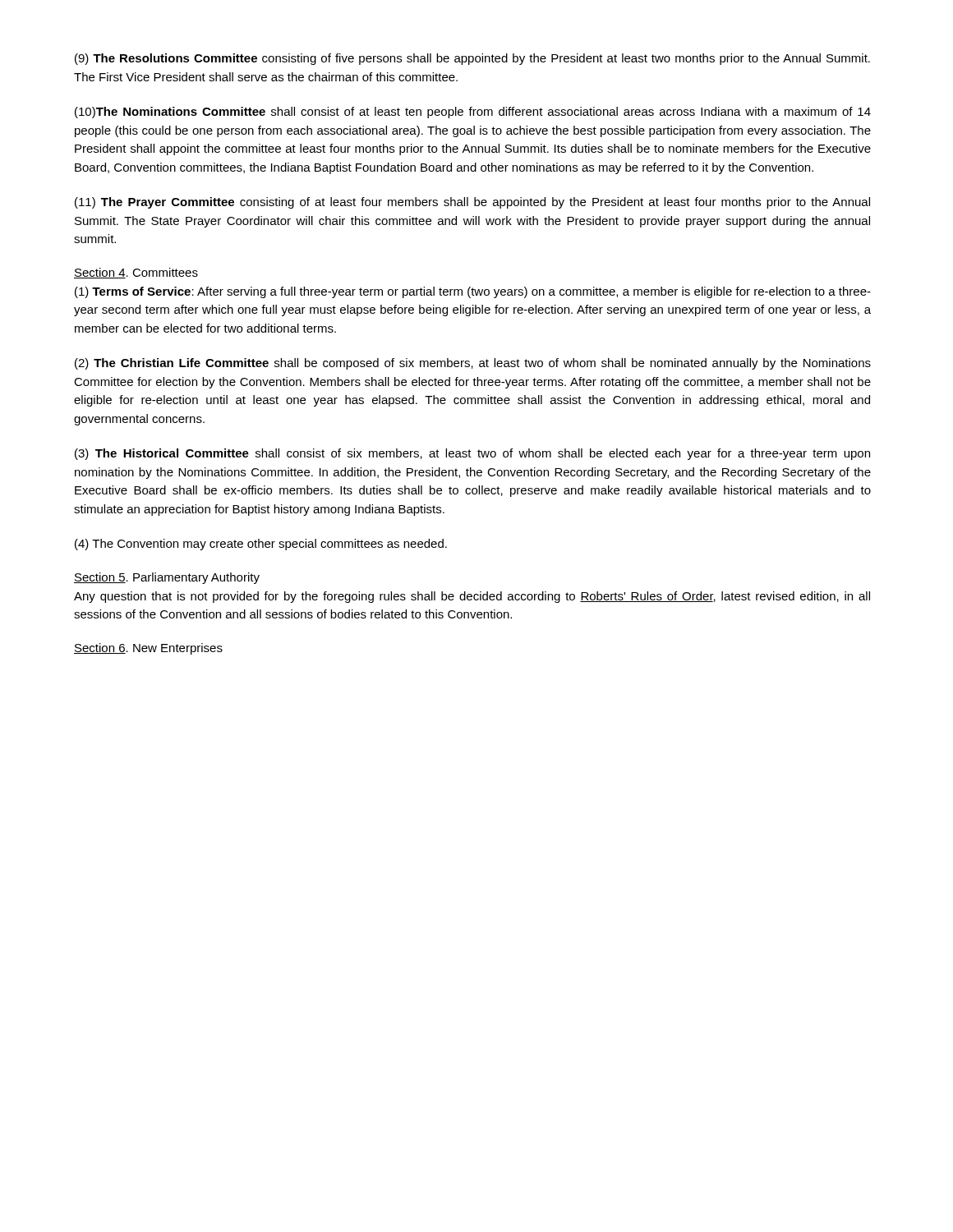The image size is (953, 1232).
Task: Locate the block of text that opens with "(1) Terms of Service: After serving a"
Action: [x=472, y=309]
